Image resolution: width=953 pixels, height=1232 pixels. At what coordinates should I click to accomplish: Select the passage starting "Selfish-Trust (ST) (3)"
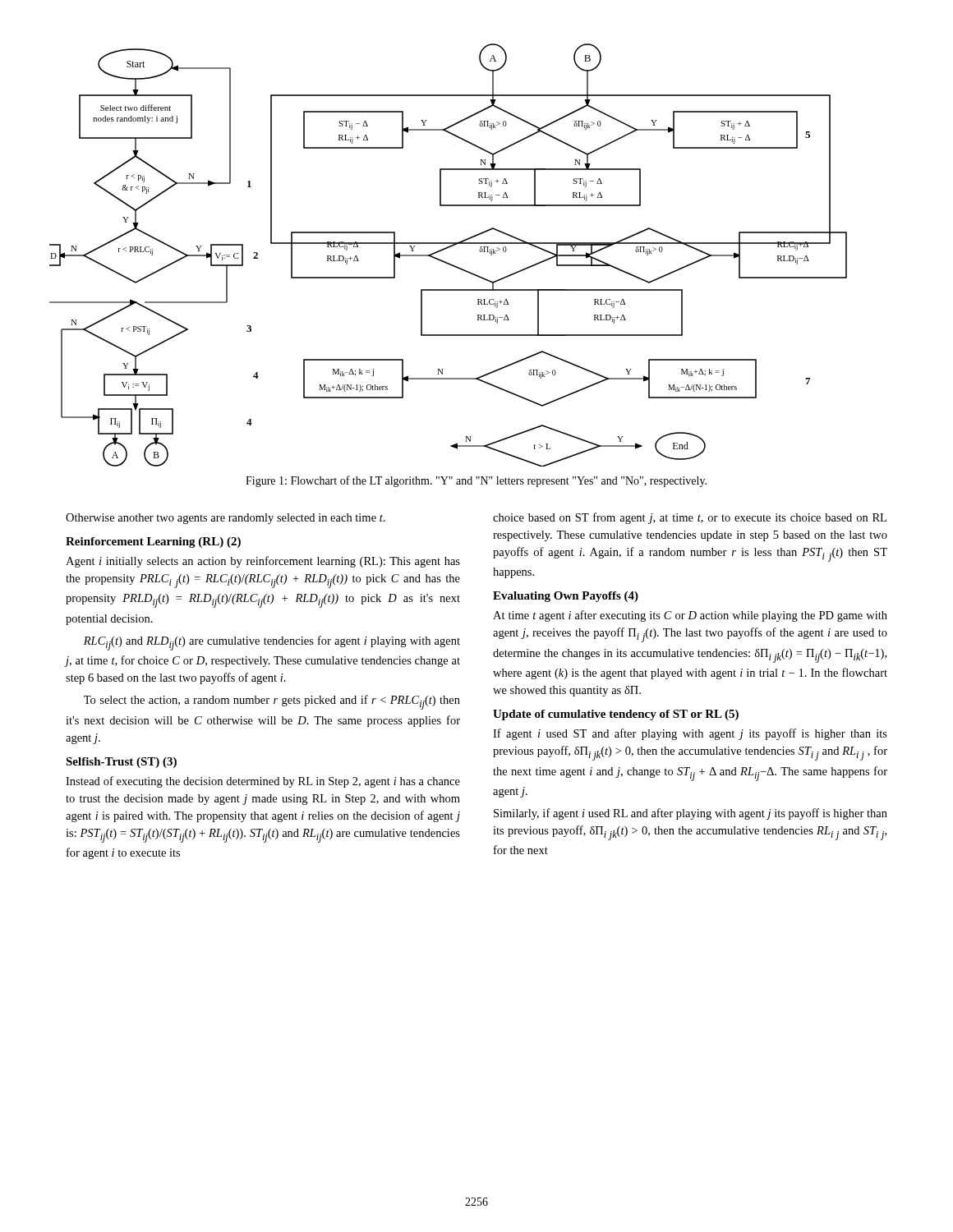coord(121,761)
